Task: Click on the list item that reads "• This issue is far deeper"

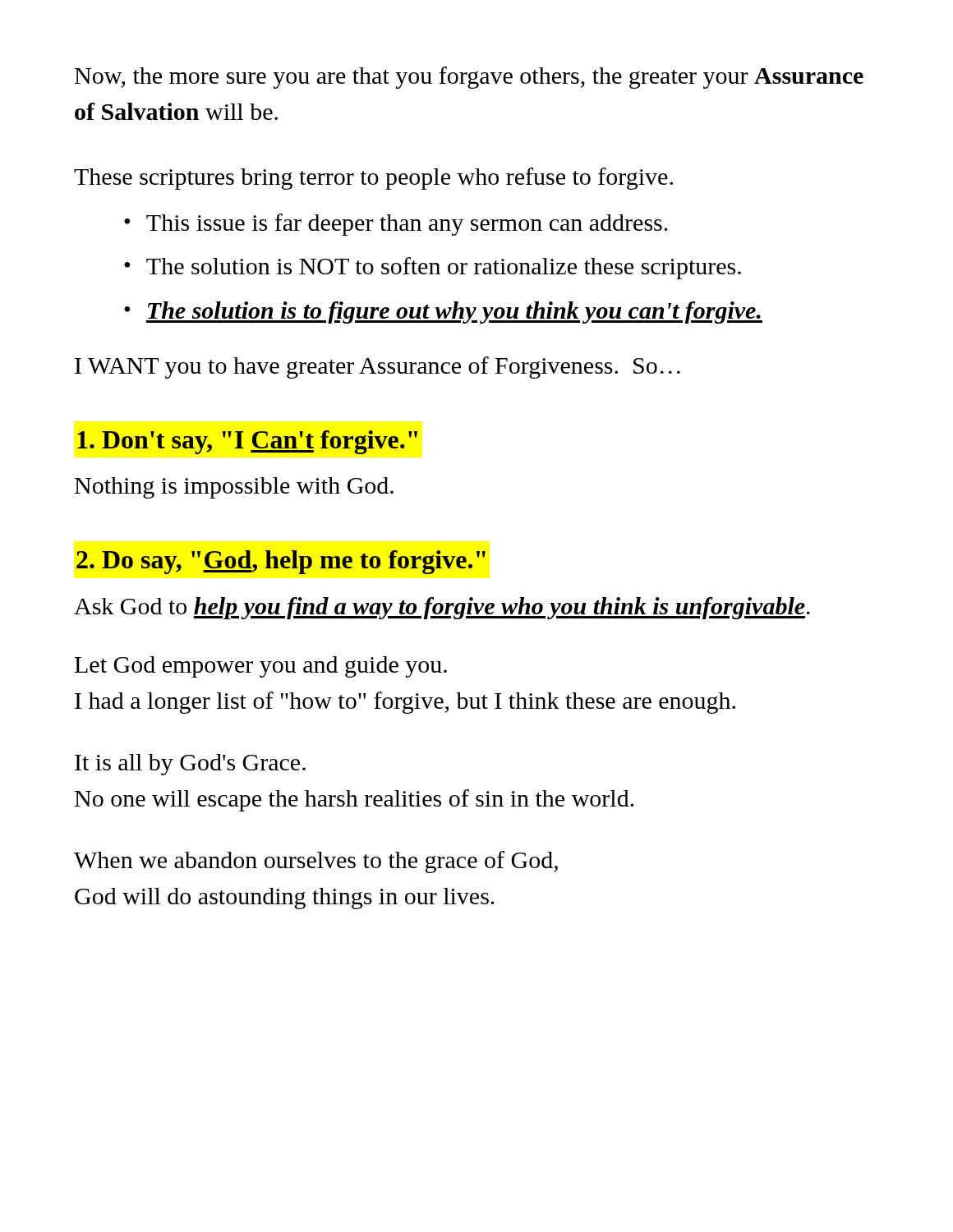Action: 396,222
